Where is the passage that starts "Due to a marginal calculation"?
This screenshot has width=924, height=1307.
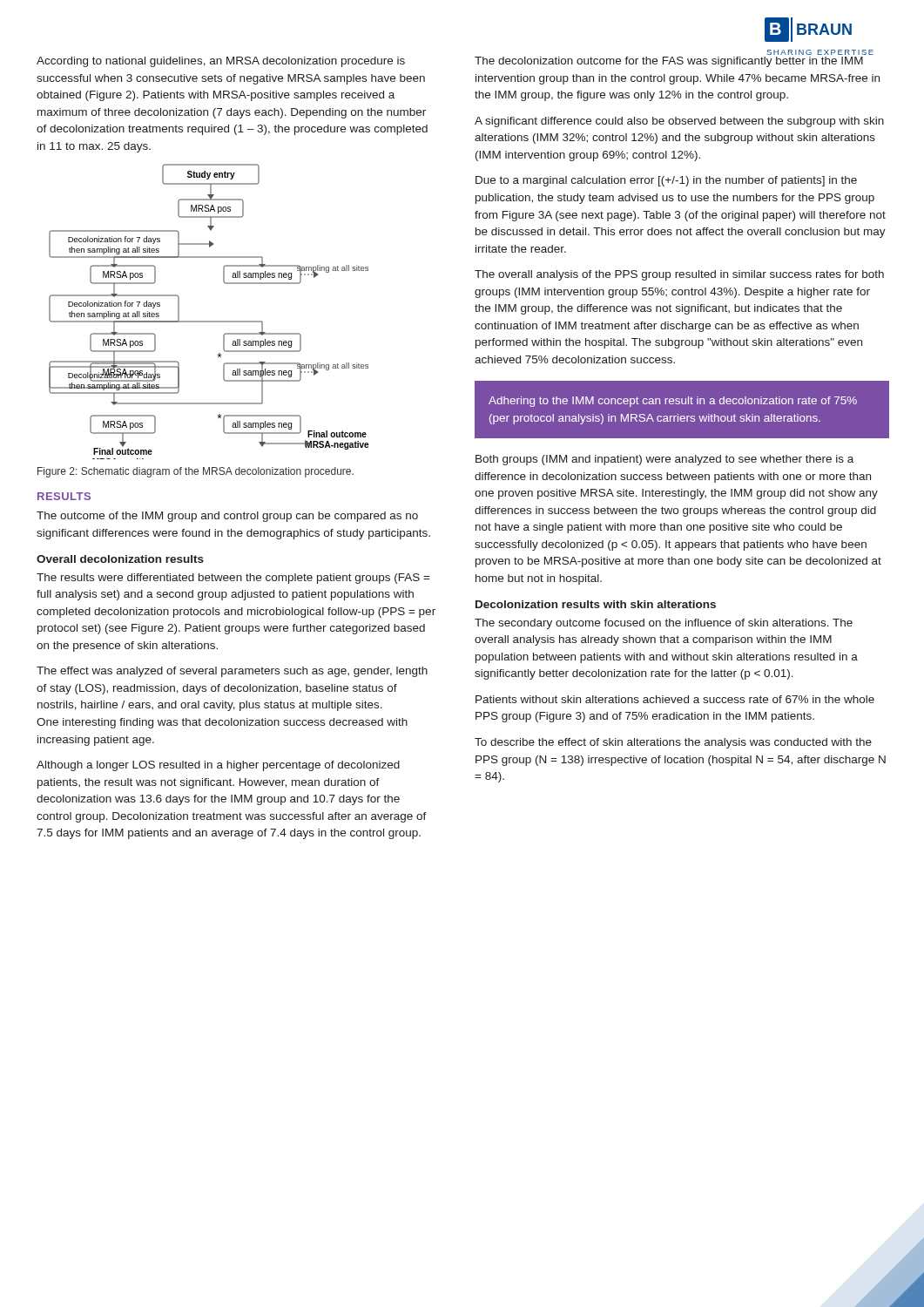[682, 215]
